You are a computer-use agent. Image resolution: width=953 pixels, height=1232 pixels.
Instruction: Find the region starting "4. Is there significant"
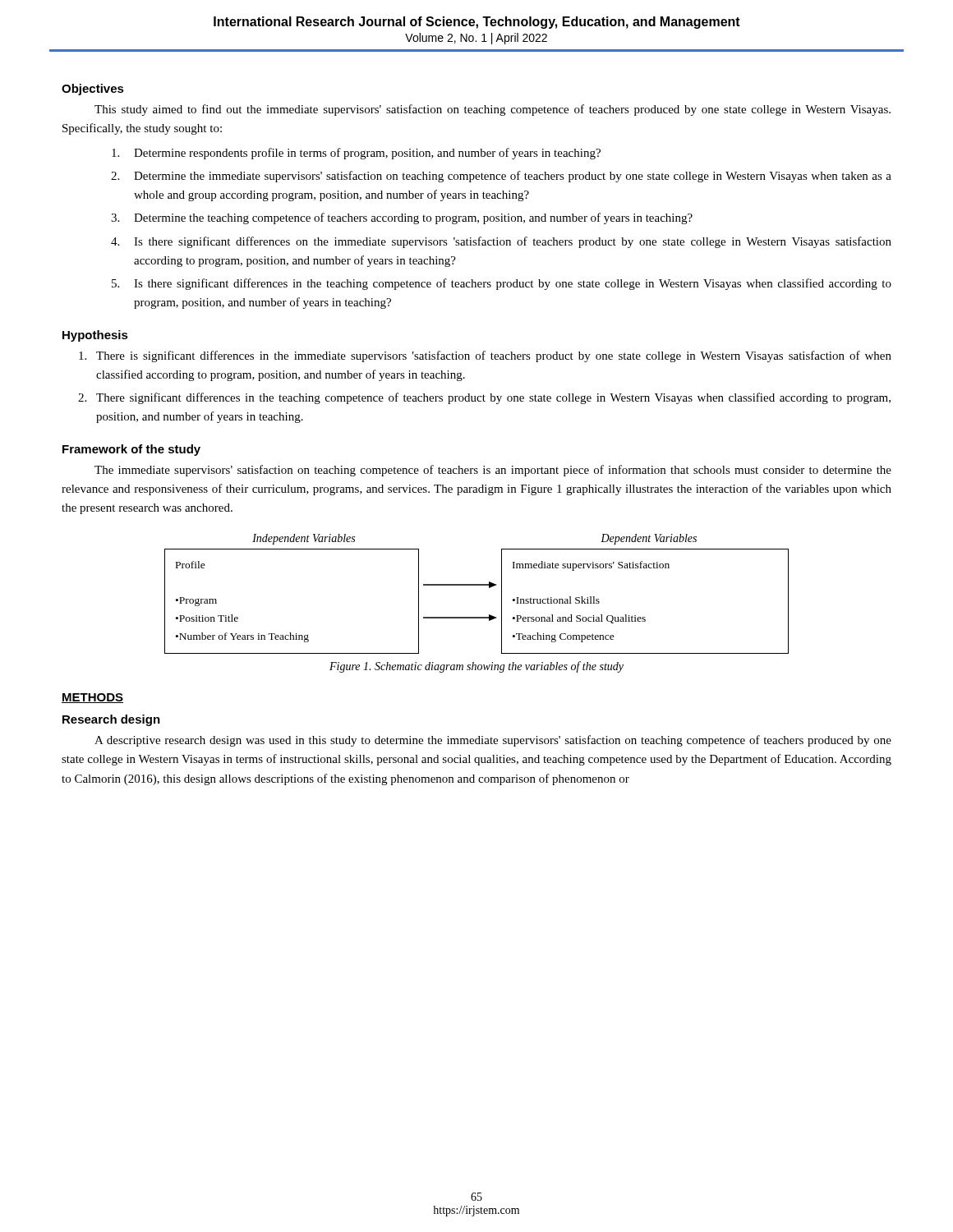coord(501,251)
